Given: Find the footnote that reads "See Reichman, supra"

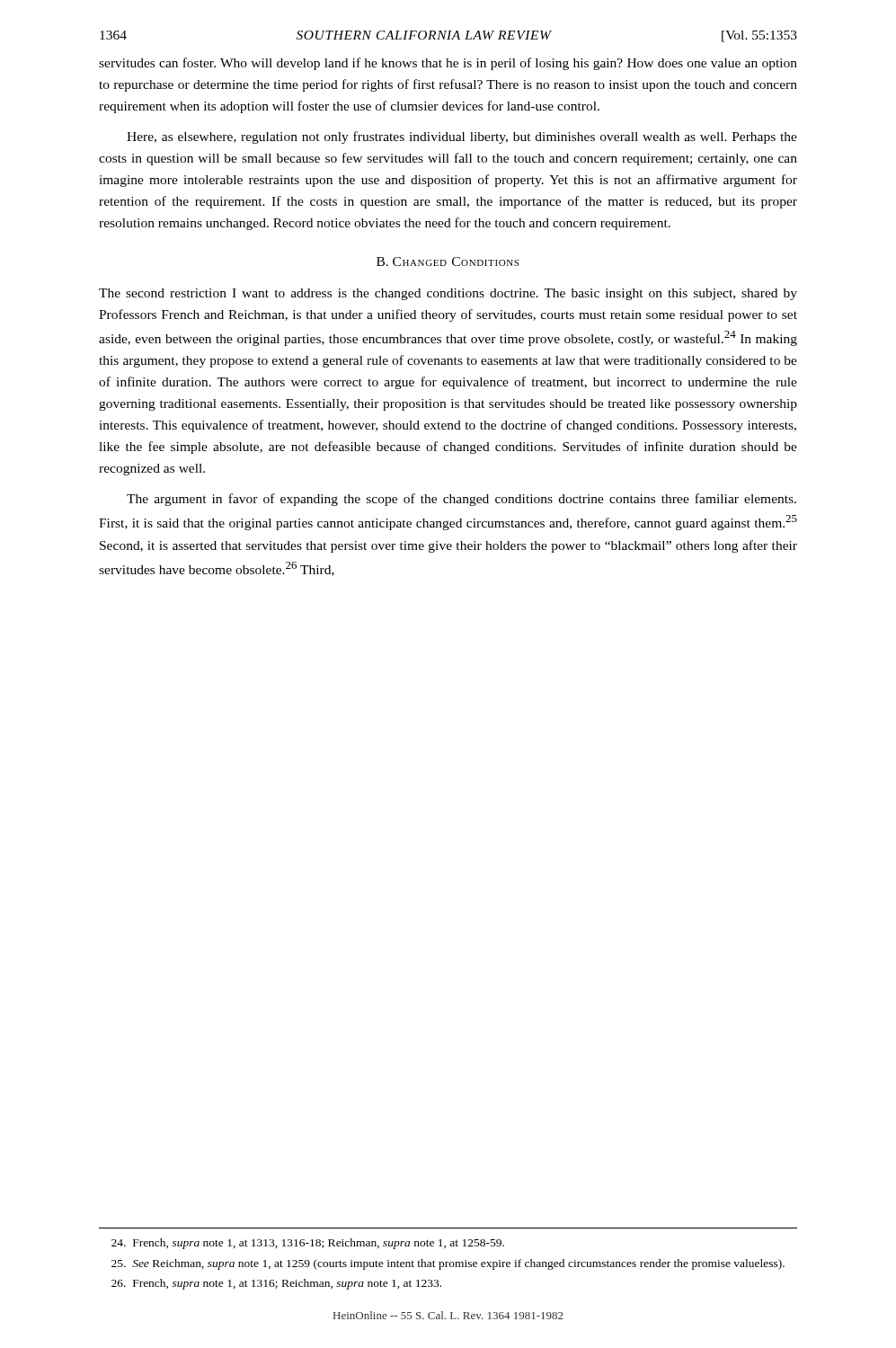Looking at the screenshot, I should [x=442, y=1263].
